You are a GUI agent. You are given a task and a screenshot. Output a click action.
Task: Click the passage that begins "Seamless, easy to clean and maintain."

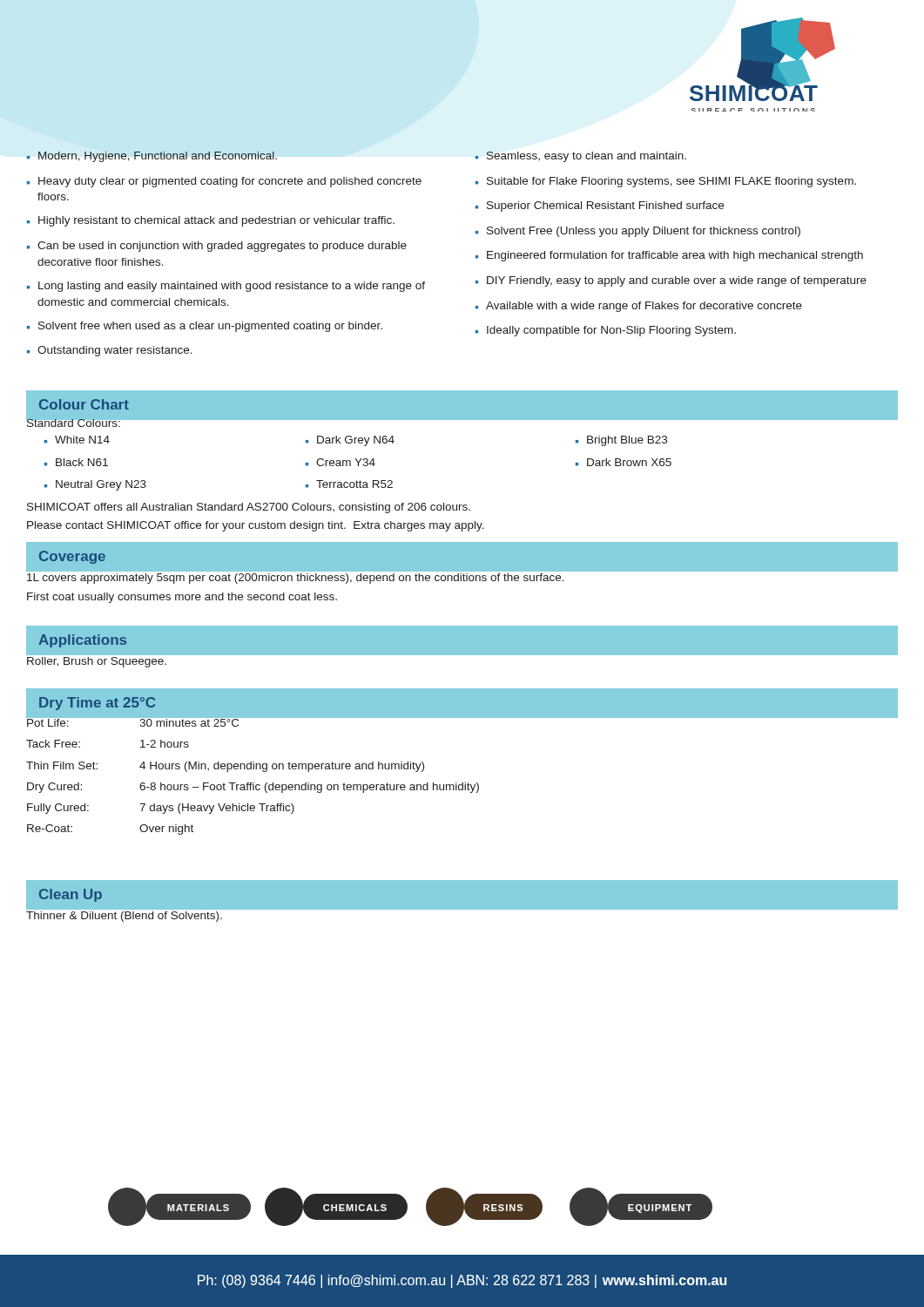pos(686,244)
